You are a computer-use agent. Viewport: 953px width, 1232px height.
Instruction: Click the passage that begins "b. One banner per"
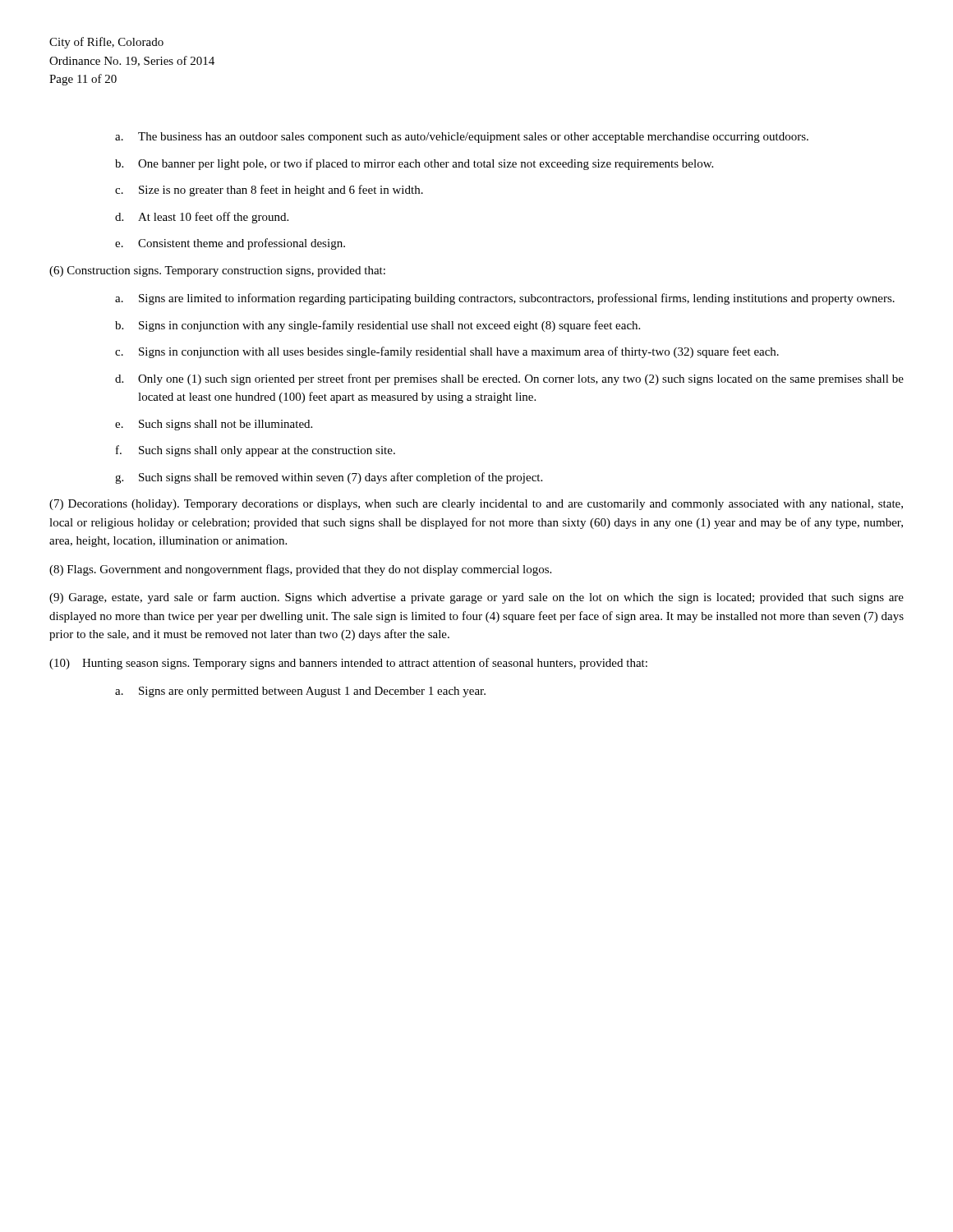pyautogui.click(x=415, y=163)
